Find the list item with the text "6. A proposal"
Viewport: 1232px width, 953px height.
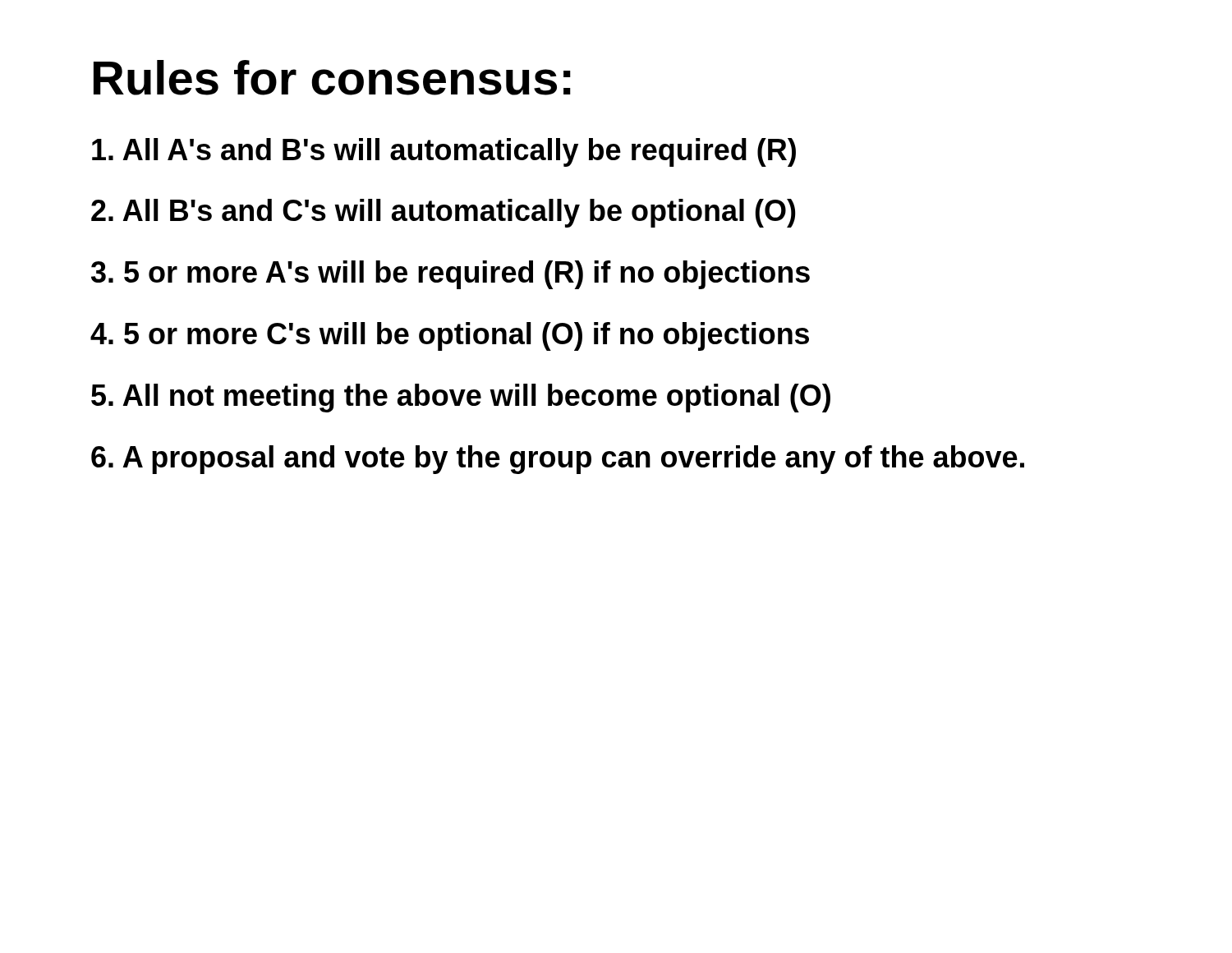tap(558, 457)
